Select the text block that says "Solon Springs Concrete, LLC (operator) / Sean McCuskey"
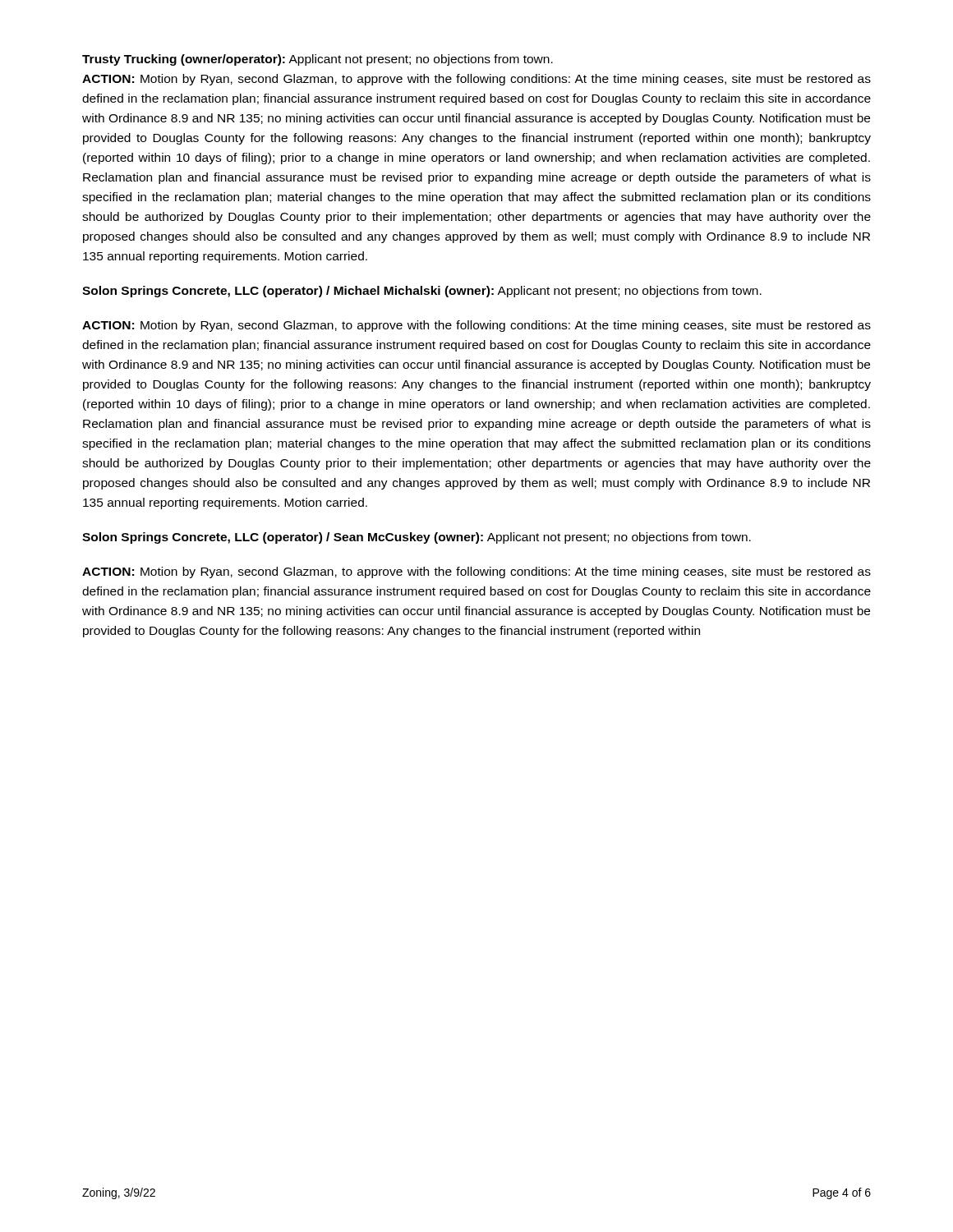 coord(476,537)
